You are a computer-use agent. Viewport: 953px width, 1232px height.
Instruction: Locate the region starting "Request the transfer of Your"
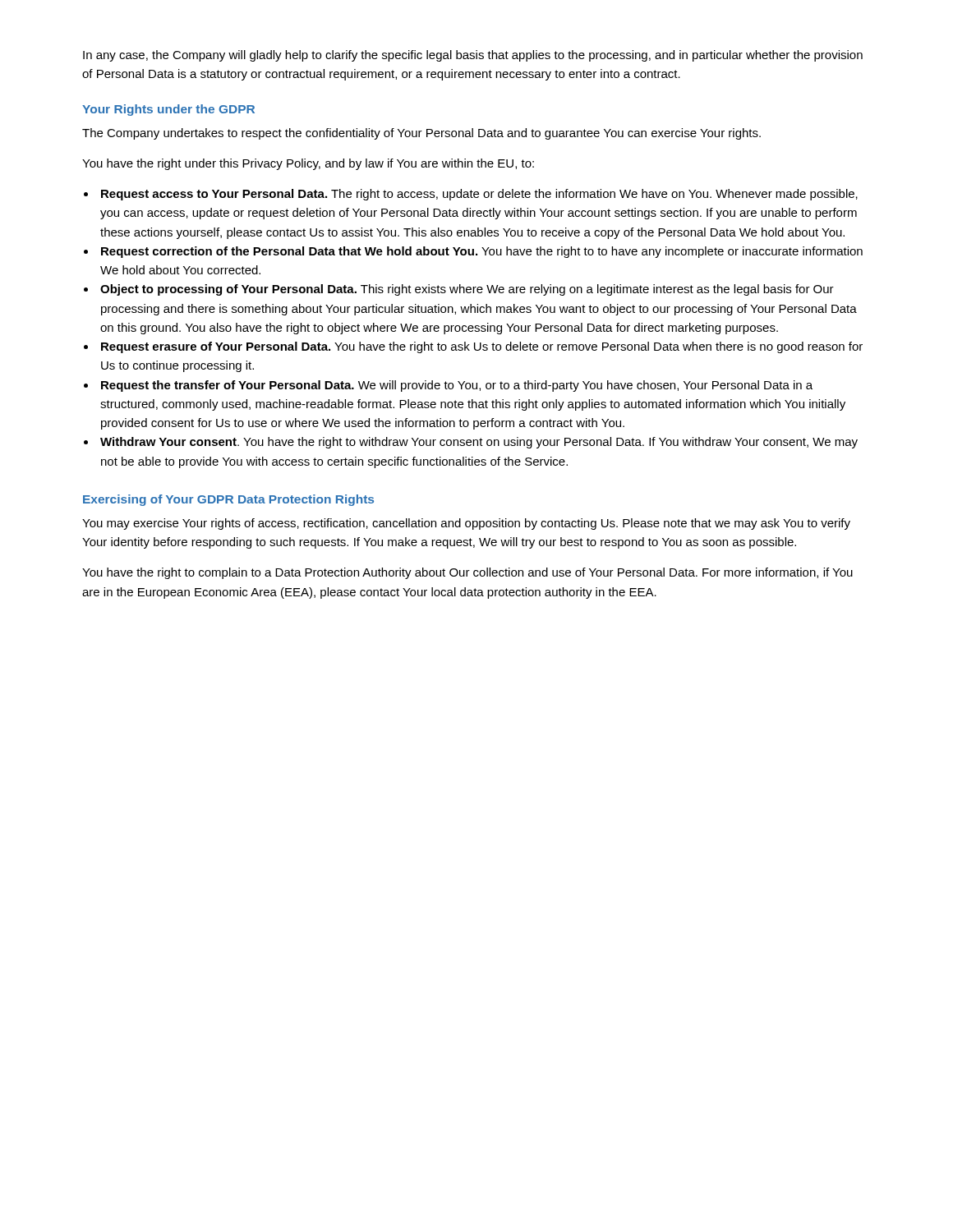[484, 404]
